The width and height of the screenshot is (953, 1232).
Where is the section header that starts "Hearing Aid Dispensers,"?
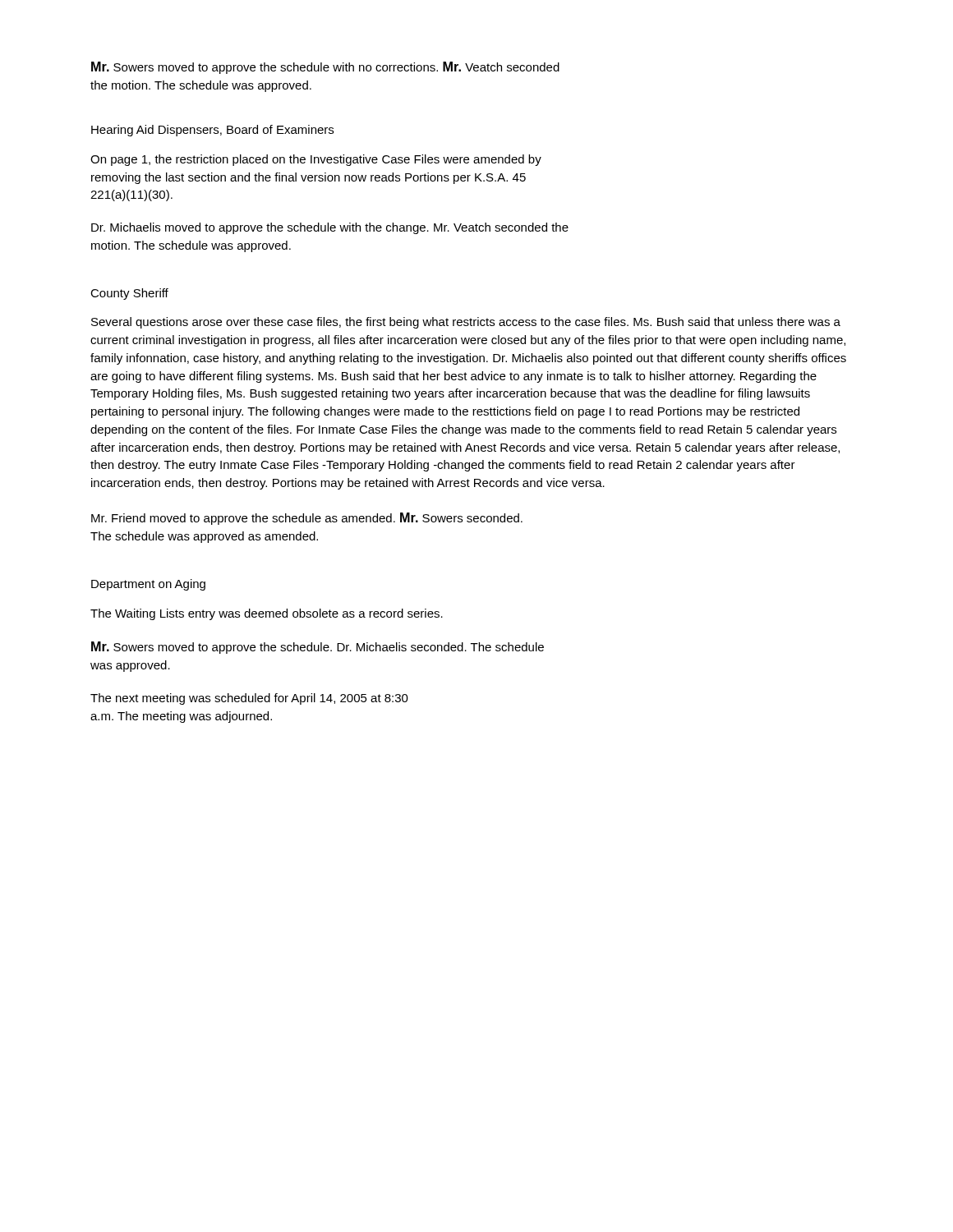tap(212, 130)
